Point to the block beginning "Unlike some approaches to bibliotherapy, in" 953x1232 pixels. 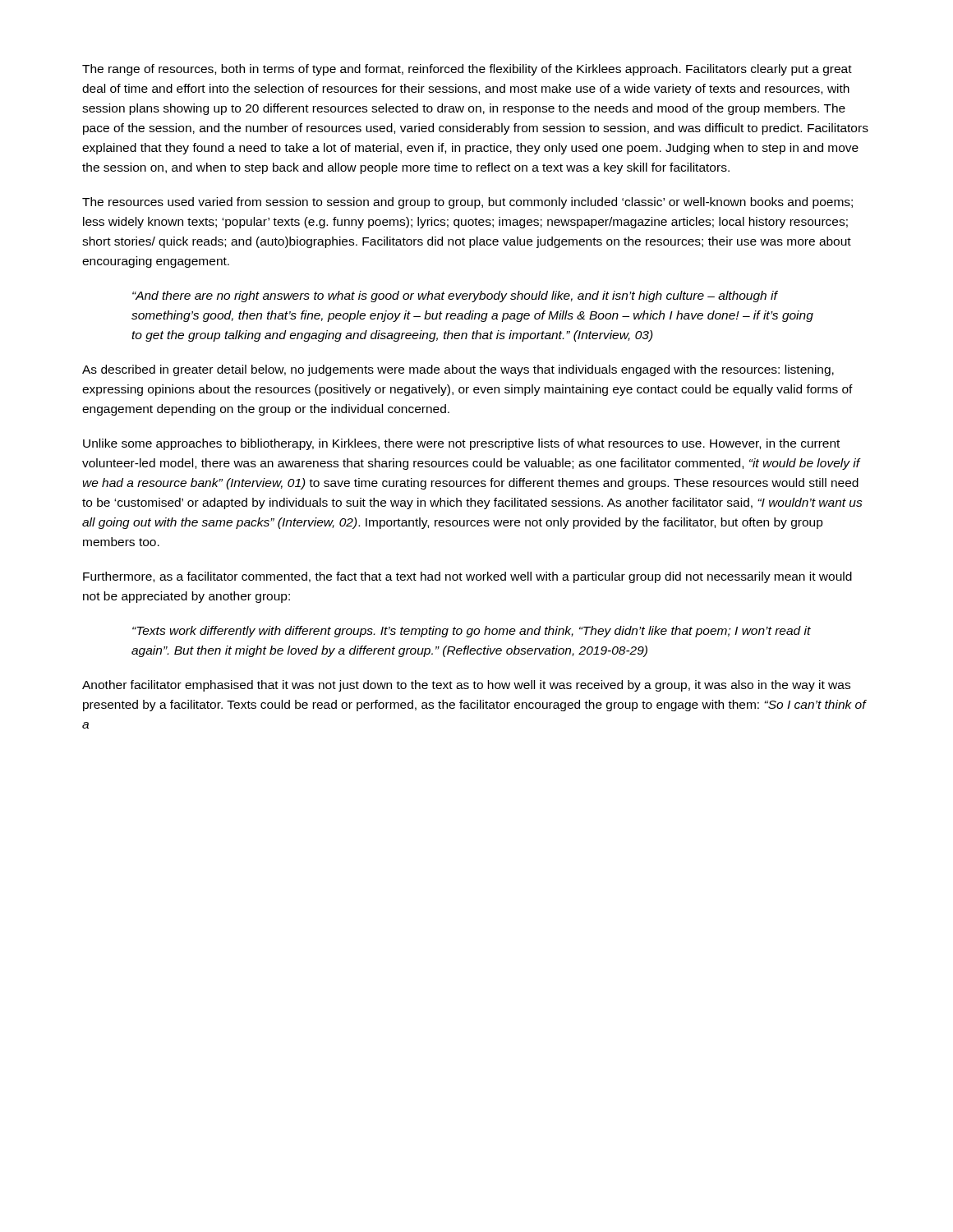(x=472, y=493)
